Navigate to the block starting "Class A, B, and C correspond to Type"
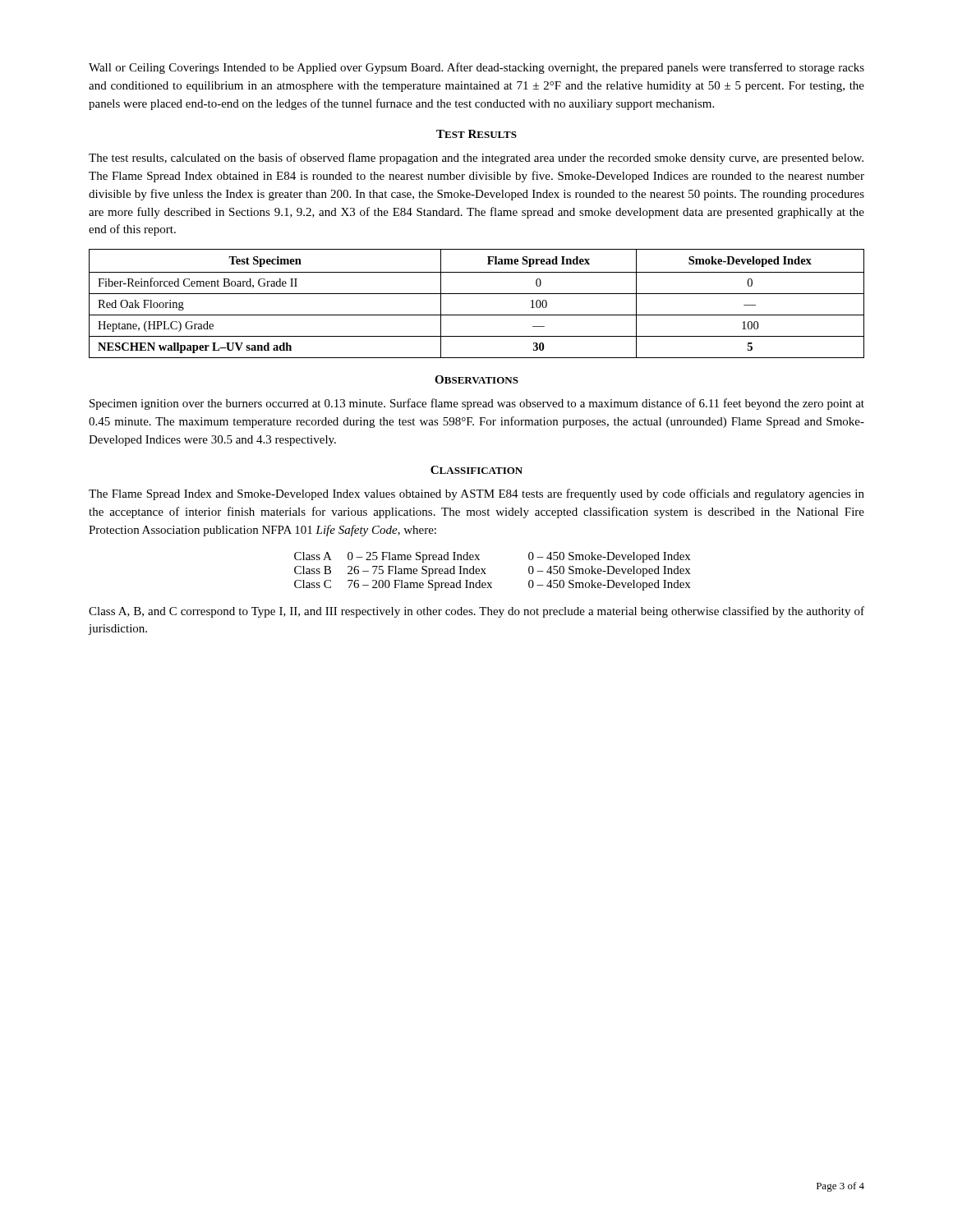The width and height of the screenshot is (953, 1232). point(476,620)
